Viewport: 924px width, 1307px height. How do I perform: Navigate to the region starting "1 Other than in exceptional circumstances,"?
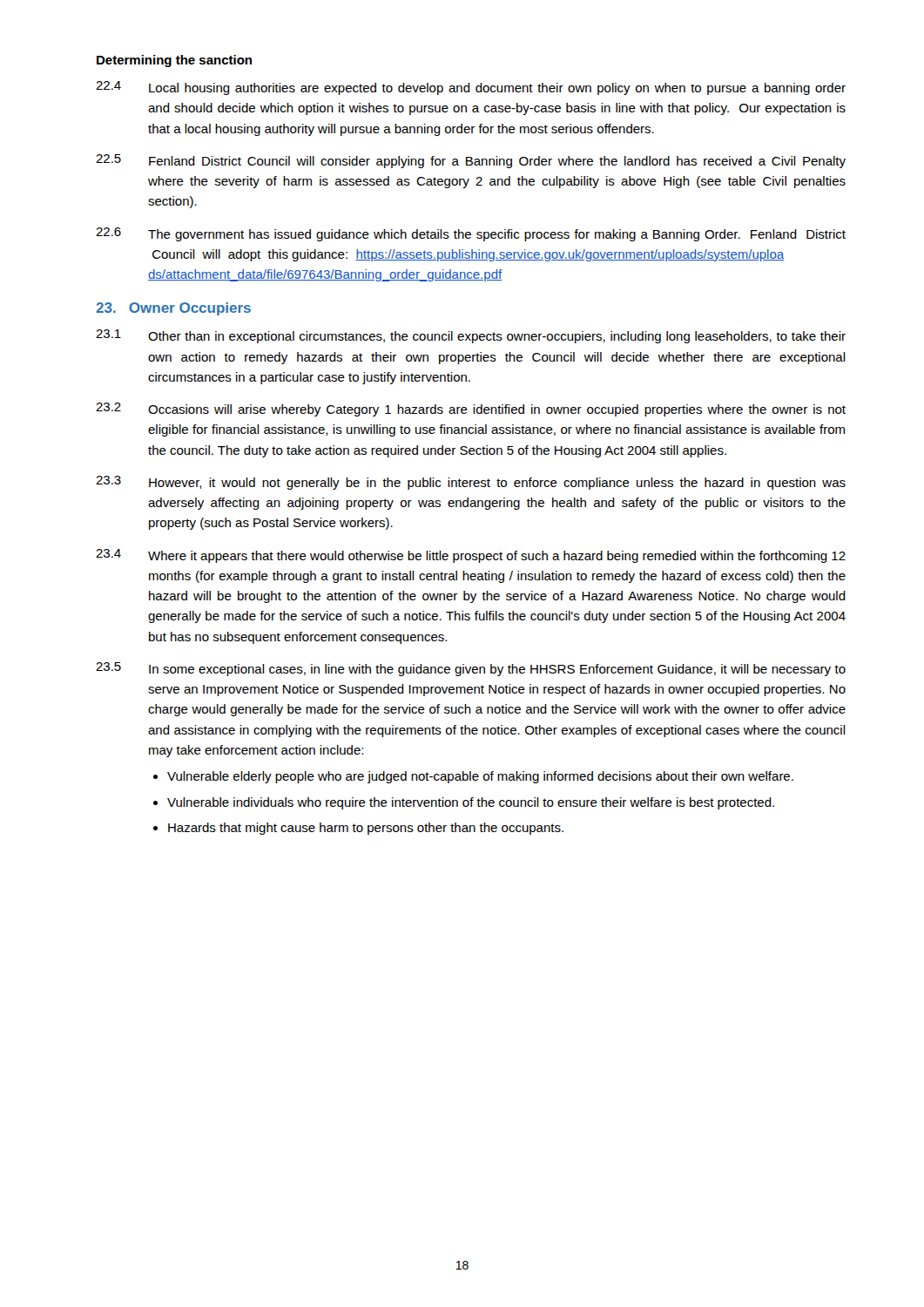pos(471,356)
